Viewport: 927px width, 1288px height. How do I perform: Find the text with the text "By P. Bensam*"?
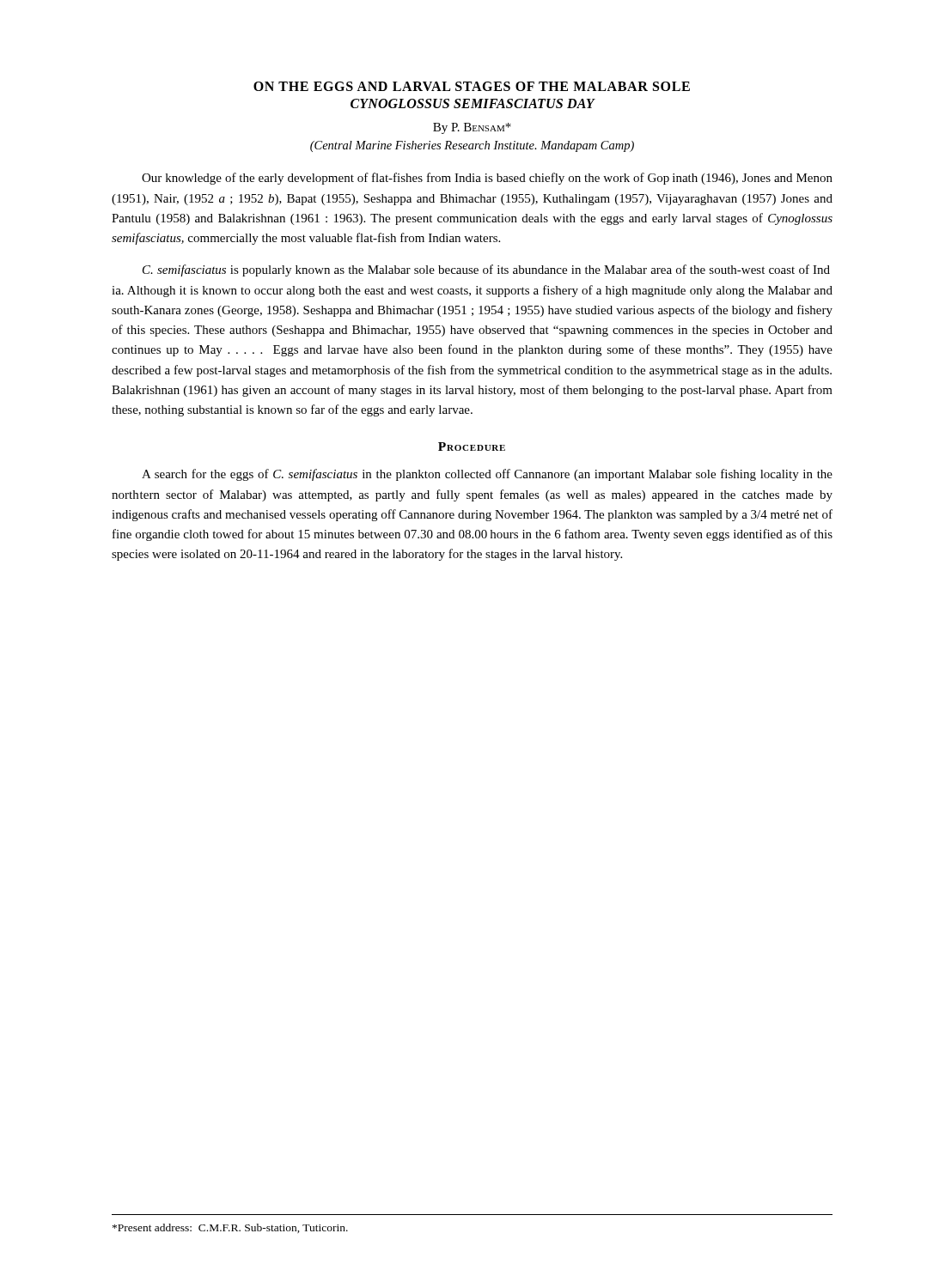472,127
